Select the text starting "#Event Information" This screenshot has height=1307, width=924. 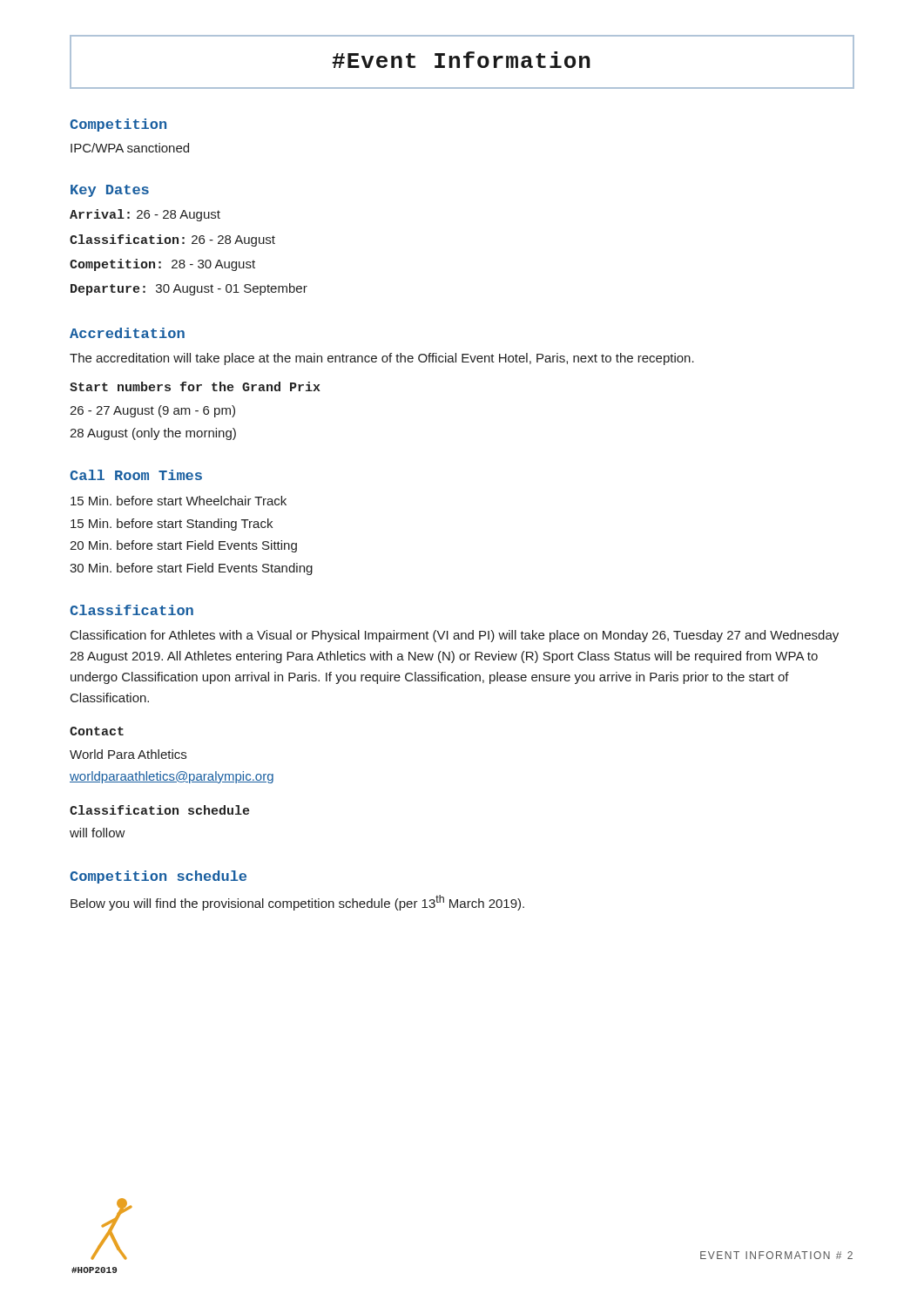462,62
